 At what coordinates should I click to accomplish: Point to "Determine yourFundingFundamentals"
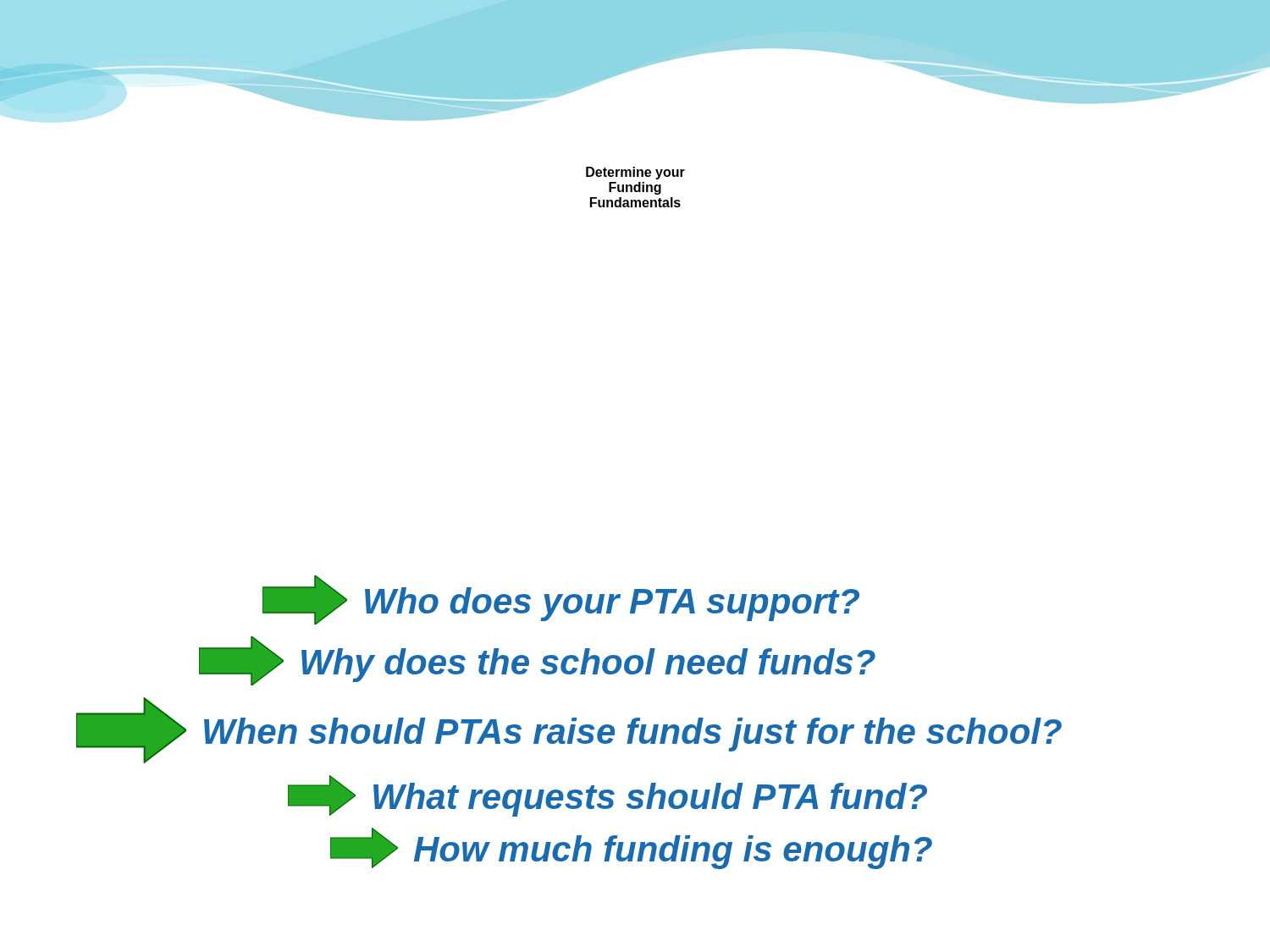[635, 187]
